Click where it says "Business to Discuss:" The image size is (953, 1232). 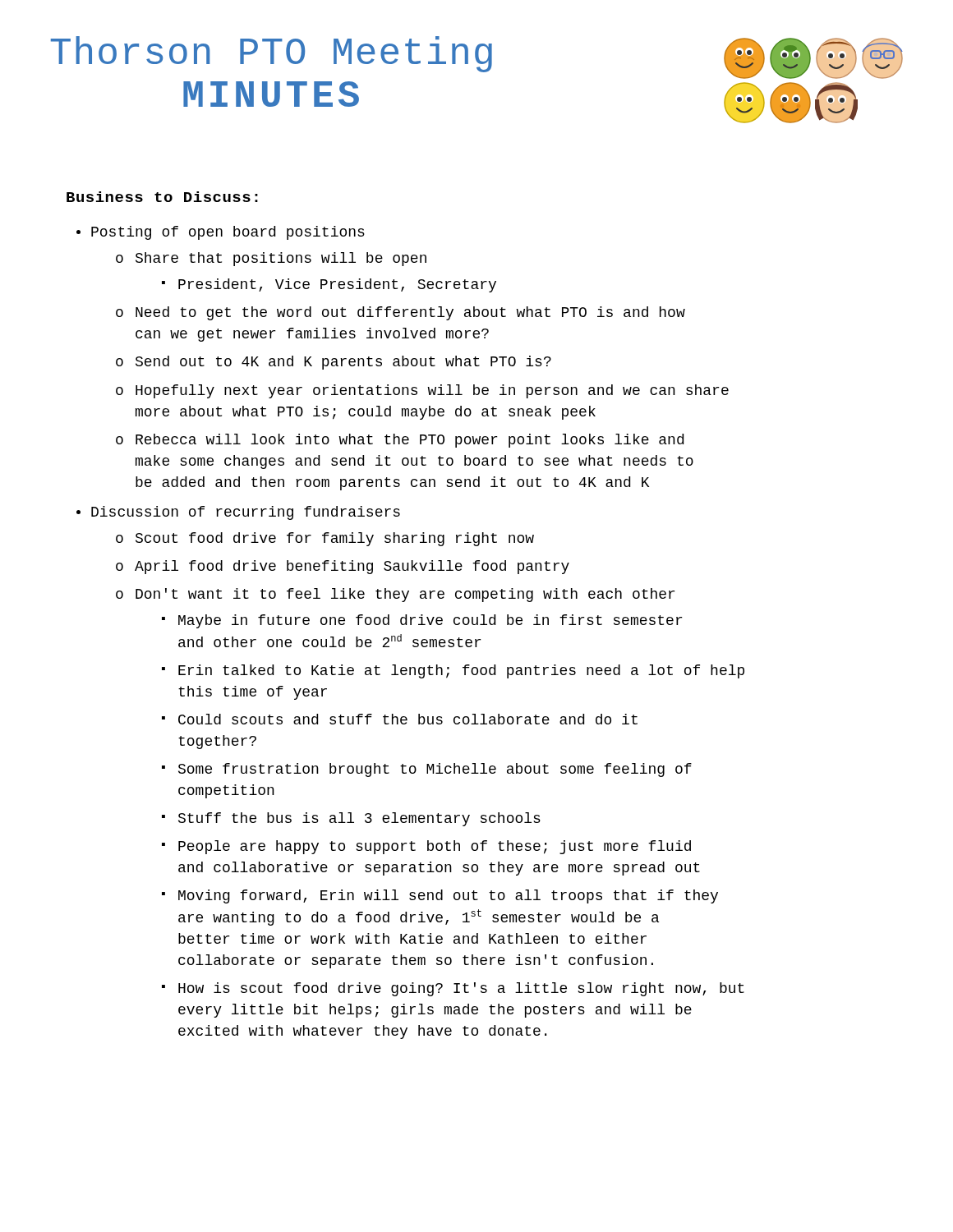164,198
